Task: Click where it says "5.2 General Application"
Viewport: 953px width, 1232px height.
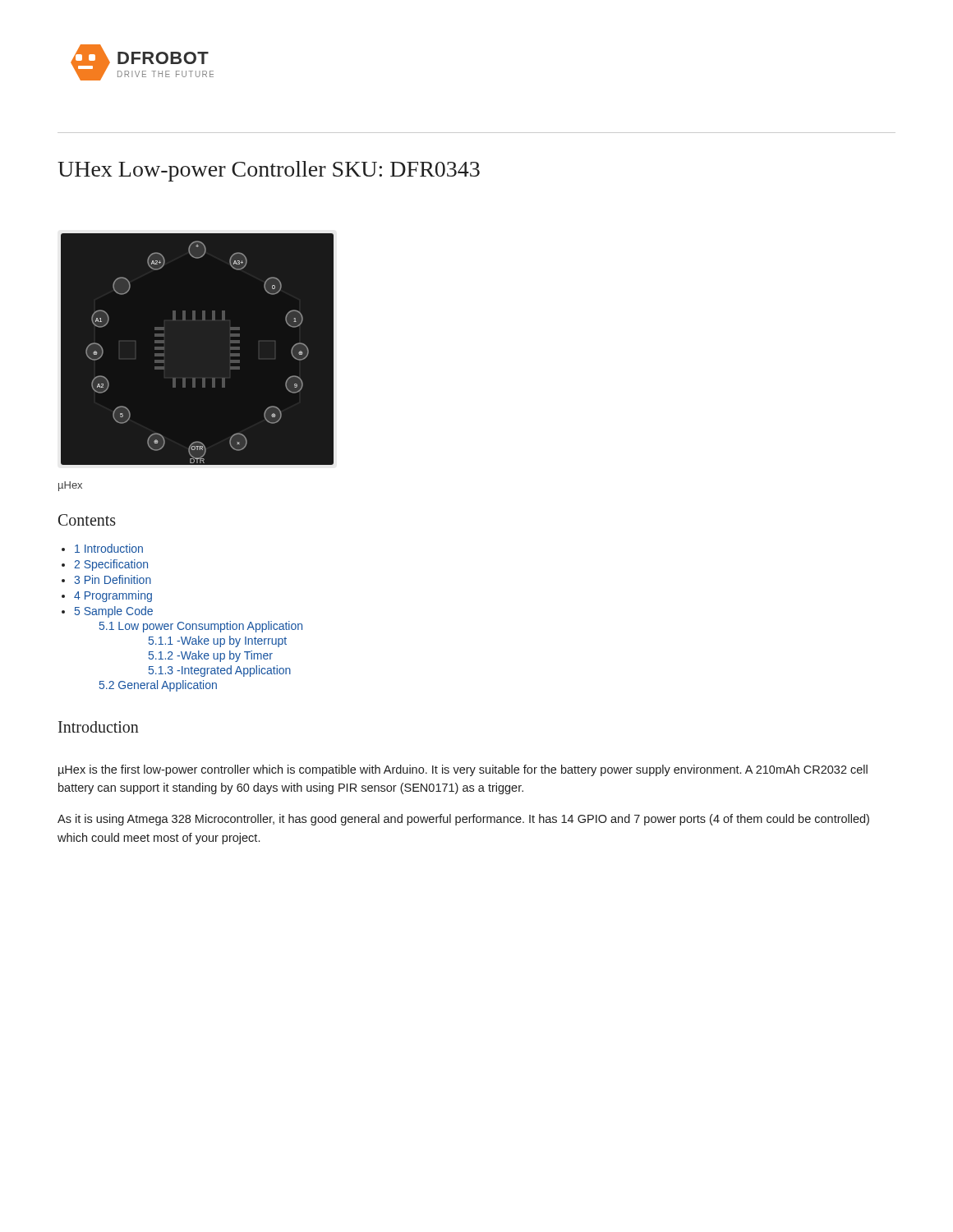Action: point(158,685)
